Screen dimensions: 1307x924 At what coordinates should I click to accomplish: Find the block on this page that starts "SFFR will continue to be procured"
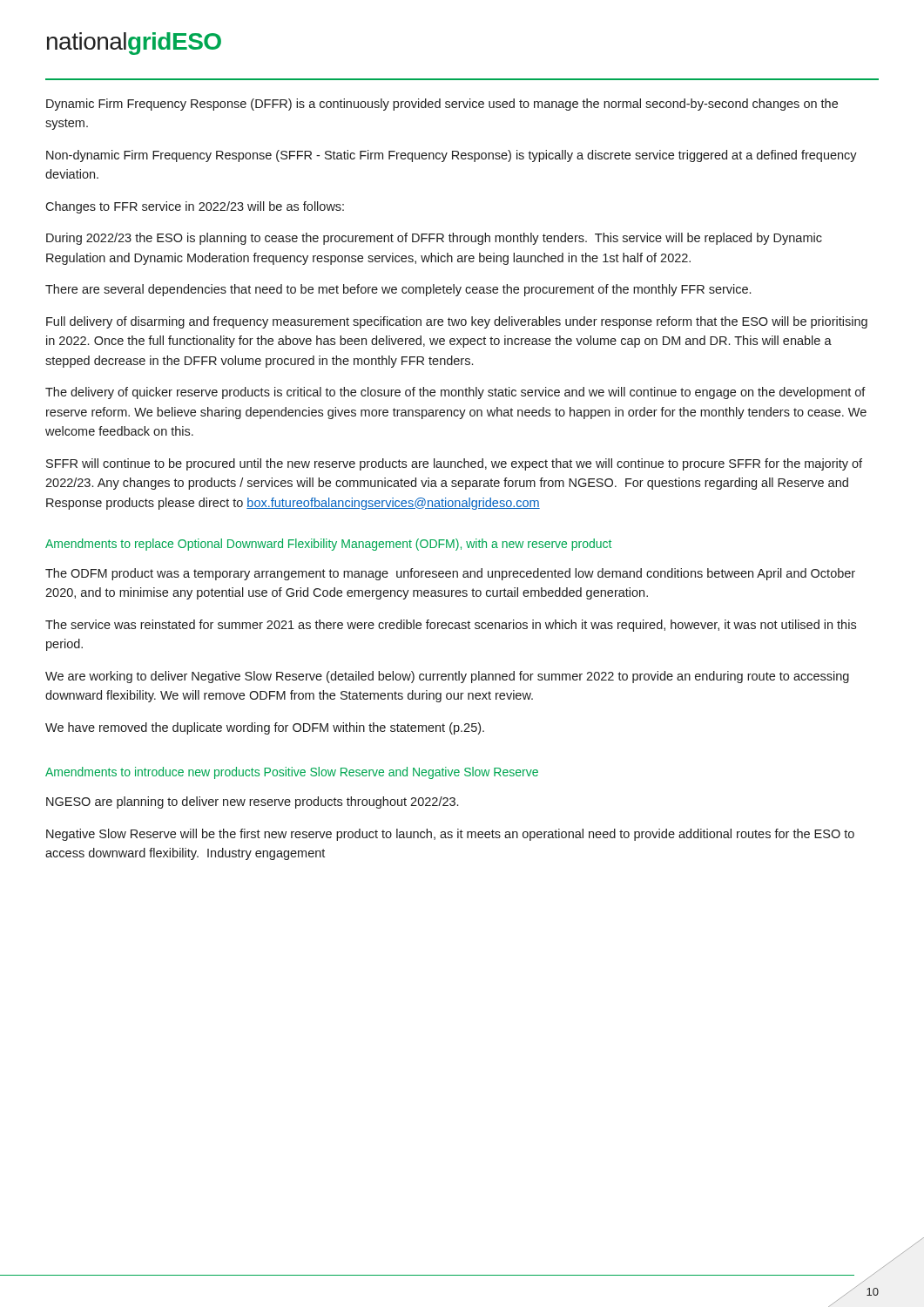coord(454,483)
